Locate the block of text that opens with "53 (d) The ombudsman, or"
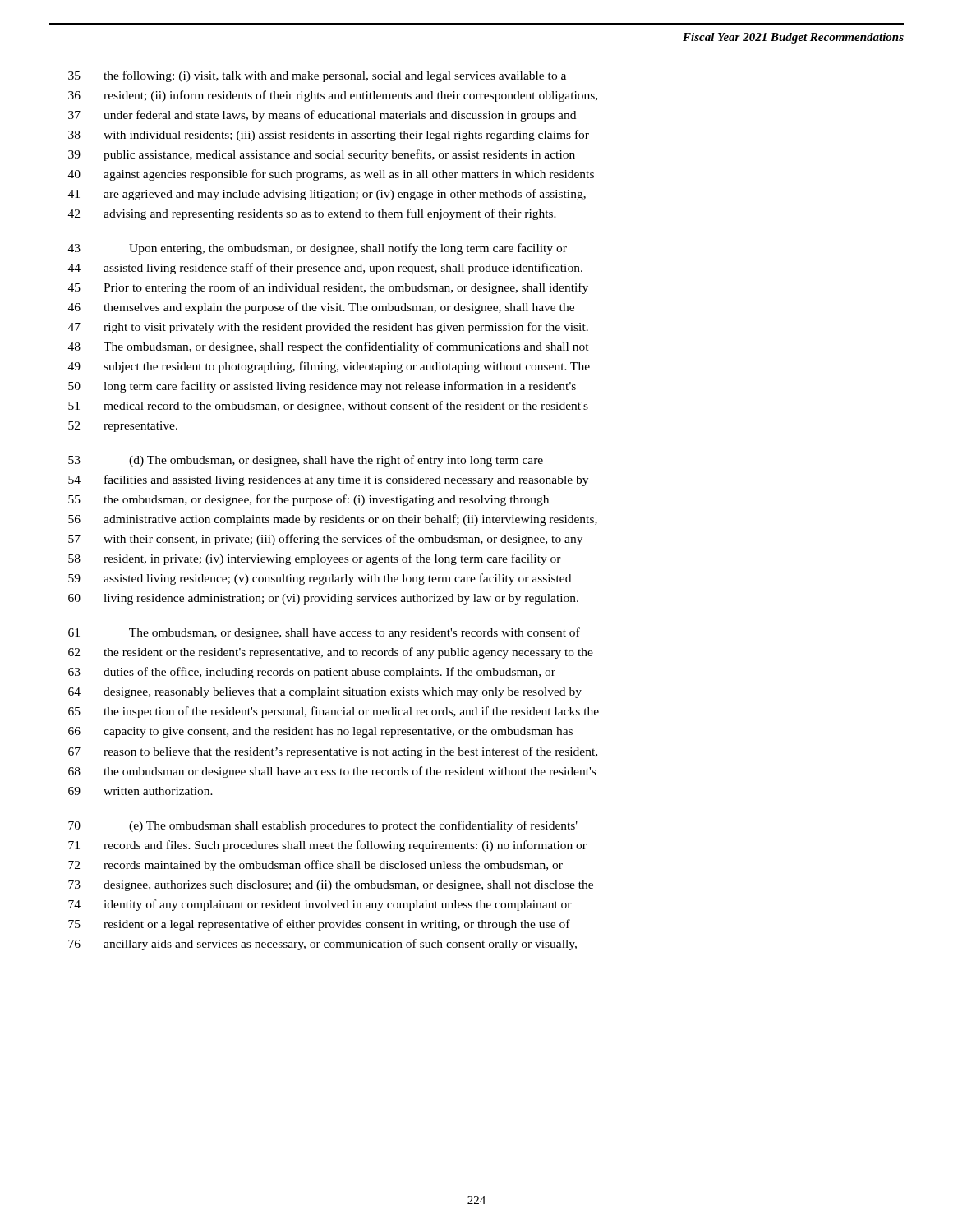Viewport: 953px width, 1232px height. [476, 529]
